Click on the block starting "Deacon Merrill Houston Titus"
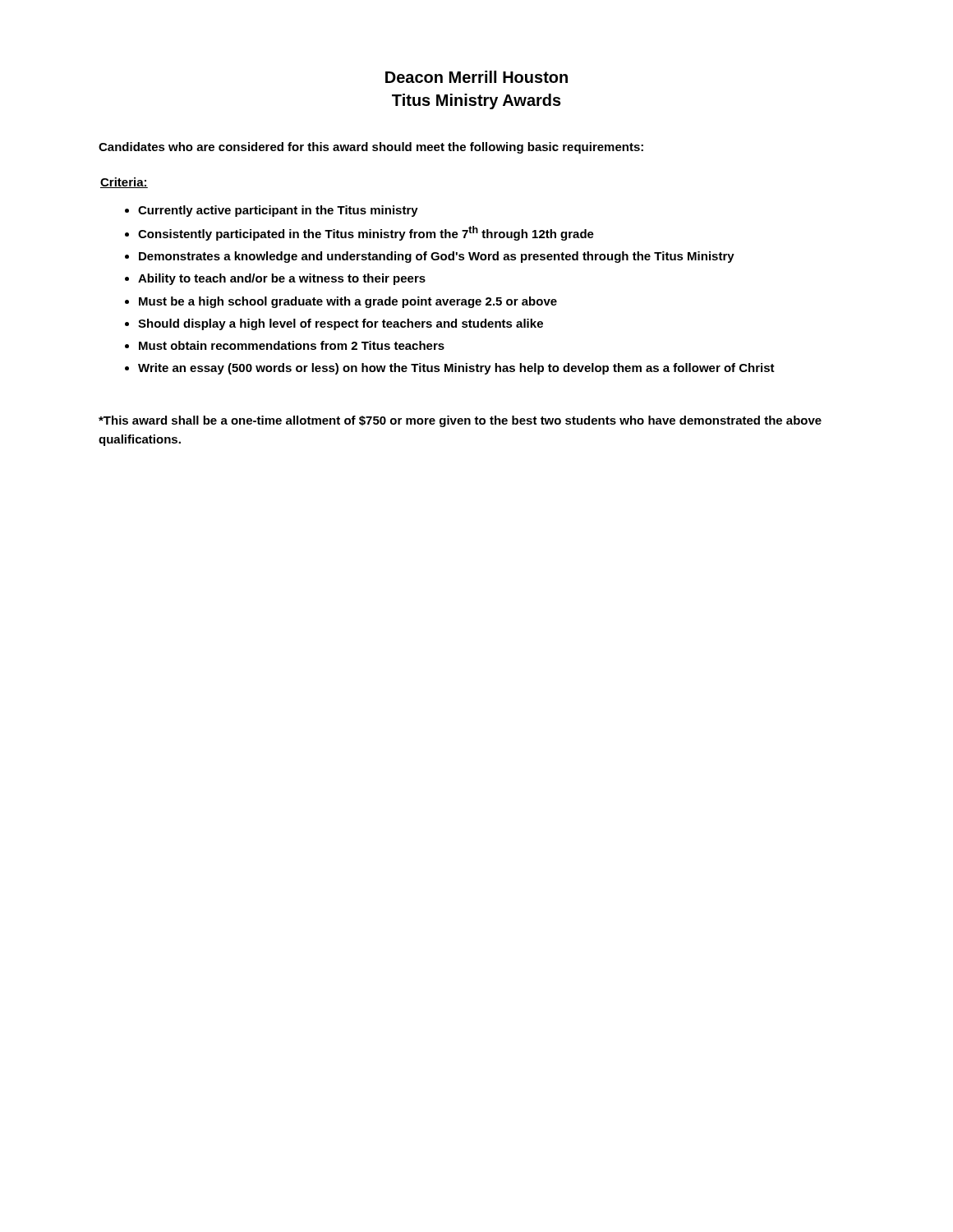Viewport: 953px width, 1232px height. coord(476,89)
